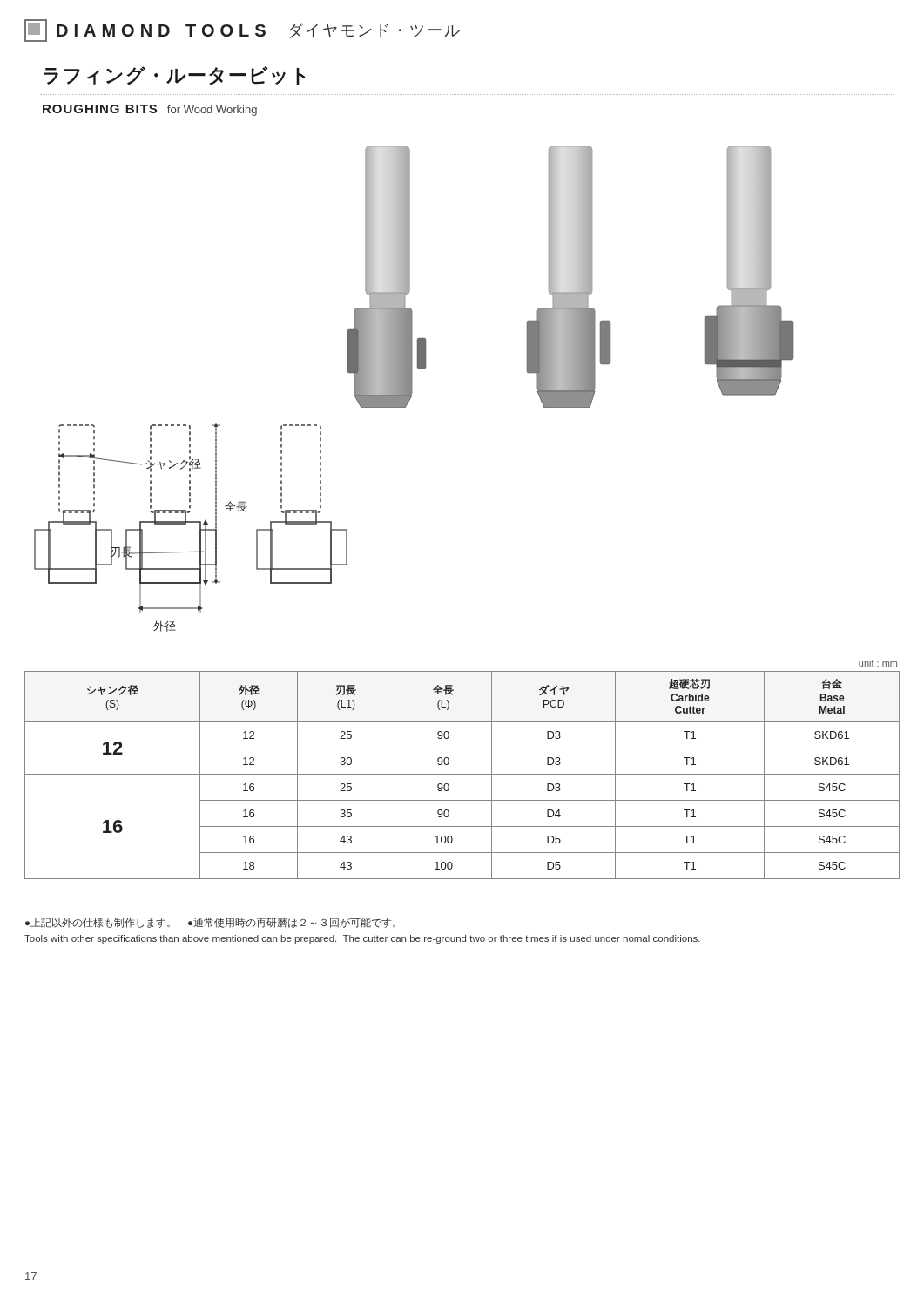924x1307 pixels.
Task: Locate the table
Action: click(x=462, y=769)
